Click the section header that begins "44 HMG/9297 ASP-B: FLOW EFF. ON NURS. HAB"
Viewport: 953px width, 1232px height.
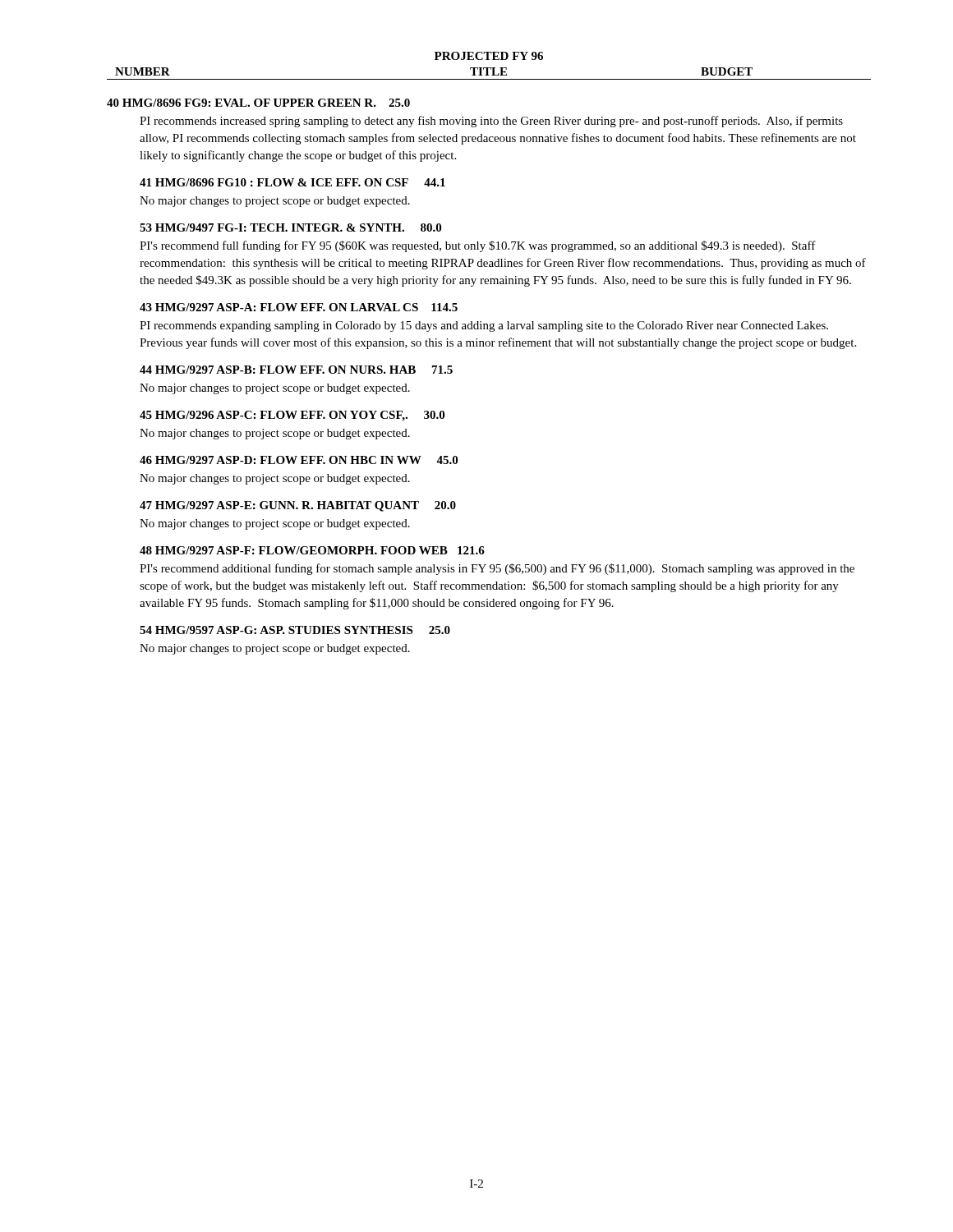296,370
